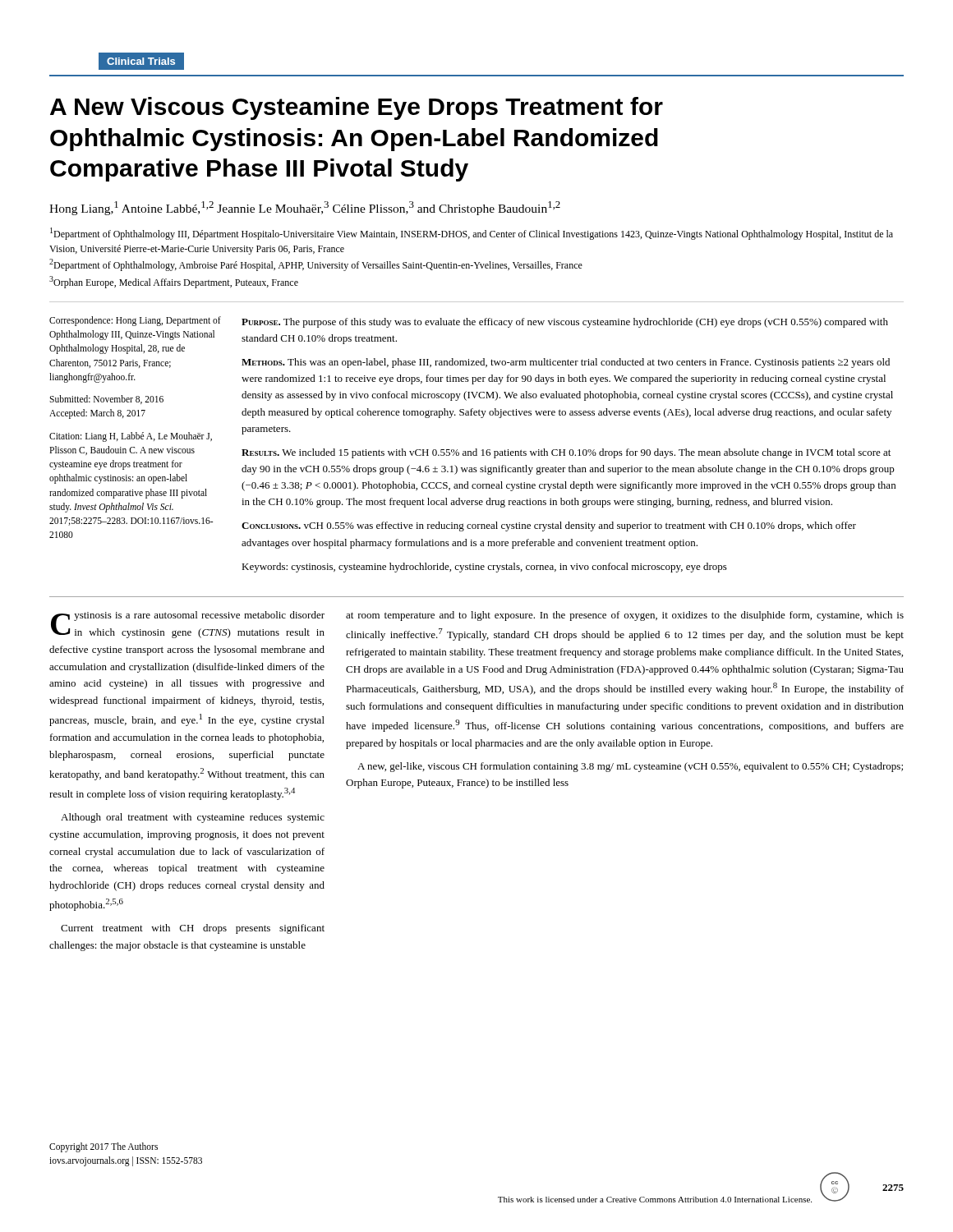Viewport: 953px width, 1232px height.
Task: Point to the text block starting "Citation: Liang H,"
Action: pos(131,485)
